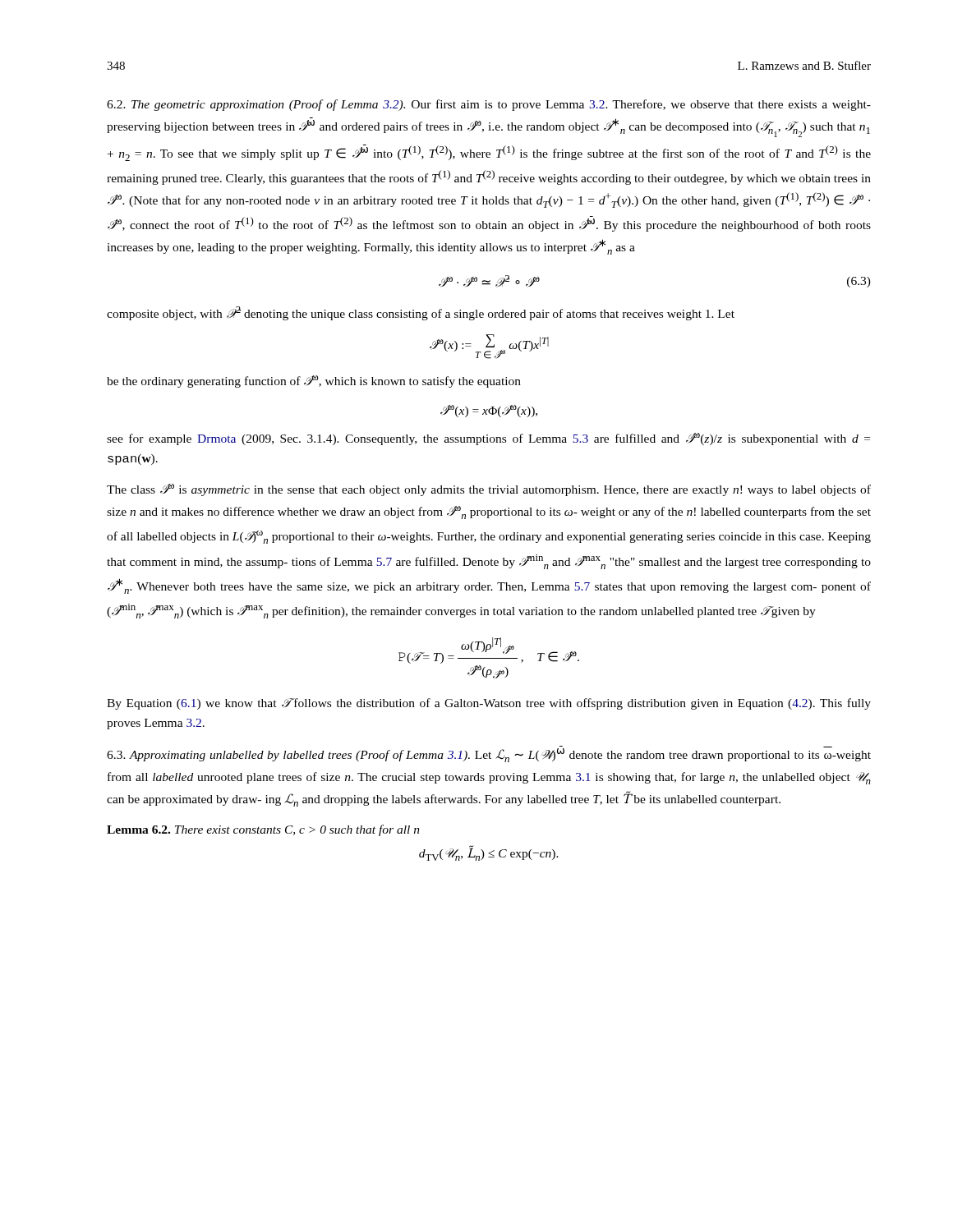Screen dimensions: 1232x953
Task: Locate the passage starting "see for example Drmota (2009,"
Action: 489,525
